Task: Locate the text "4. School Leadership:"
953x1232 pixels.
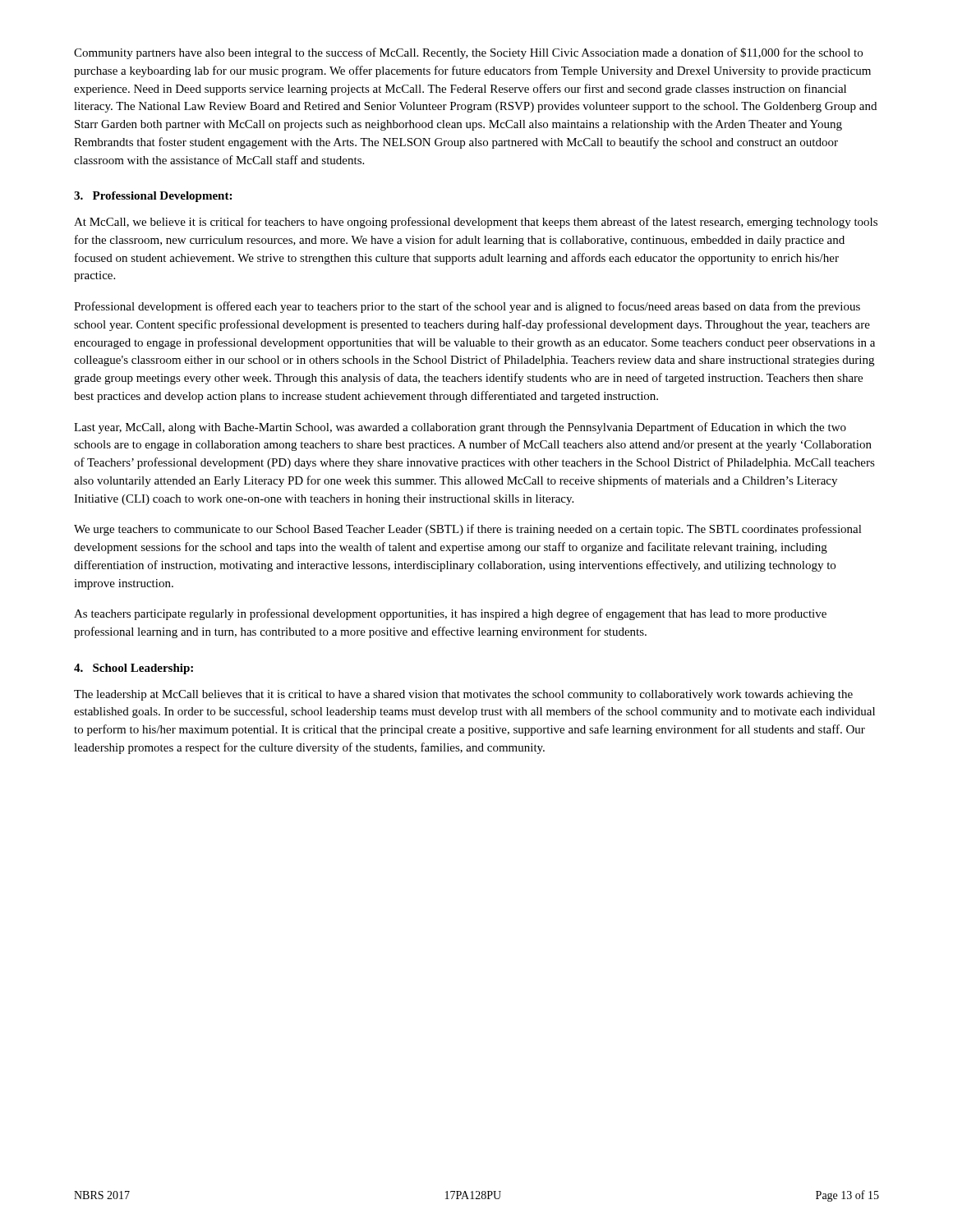Action: pyautogui.click(x=134, y=668)
